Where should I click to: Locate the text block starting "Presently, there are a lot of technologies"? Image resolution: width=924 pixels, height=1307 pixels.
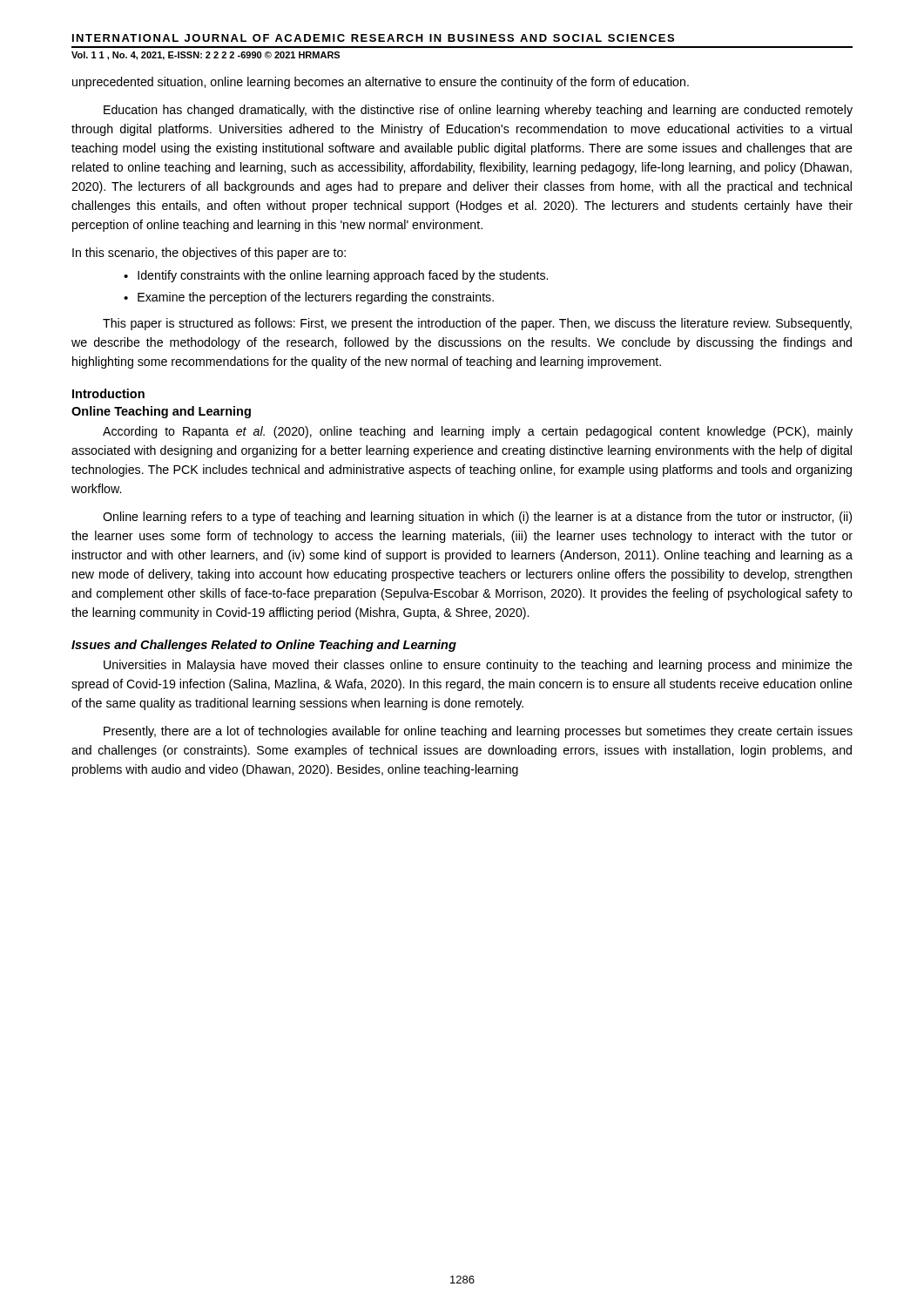[462, 750]
